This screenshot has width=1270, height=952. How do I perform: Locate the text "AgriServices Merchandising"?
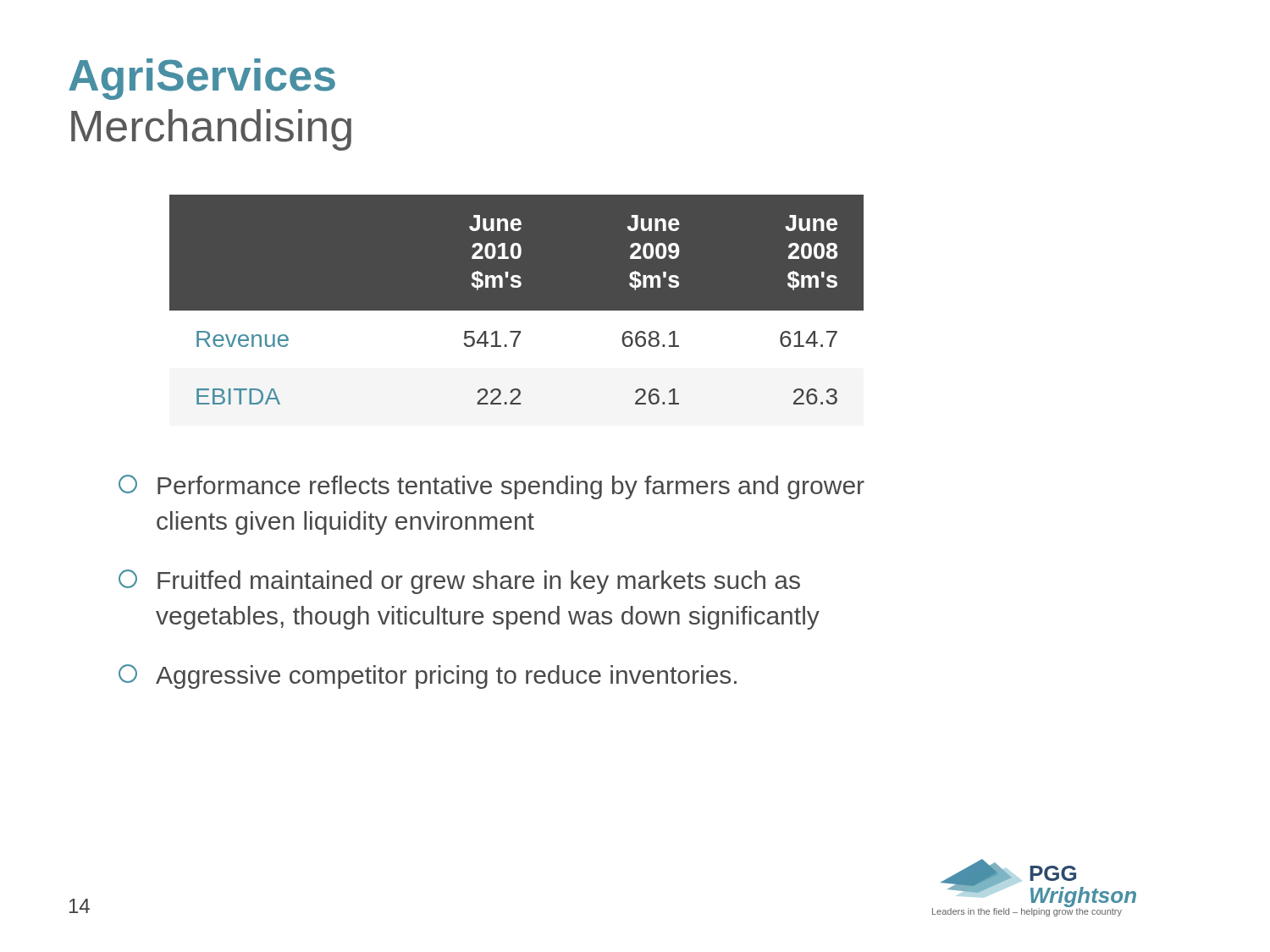(202, 79)
